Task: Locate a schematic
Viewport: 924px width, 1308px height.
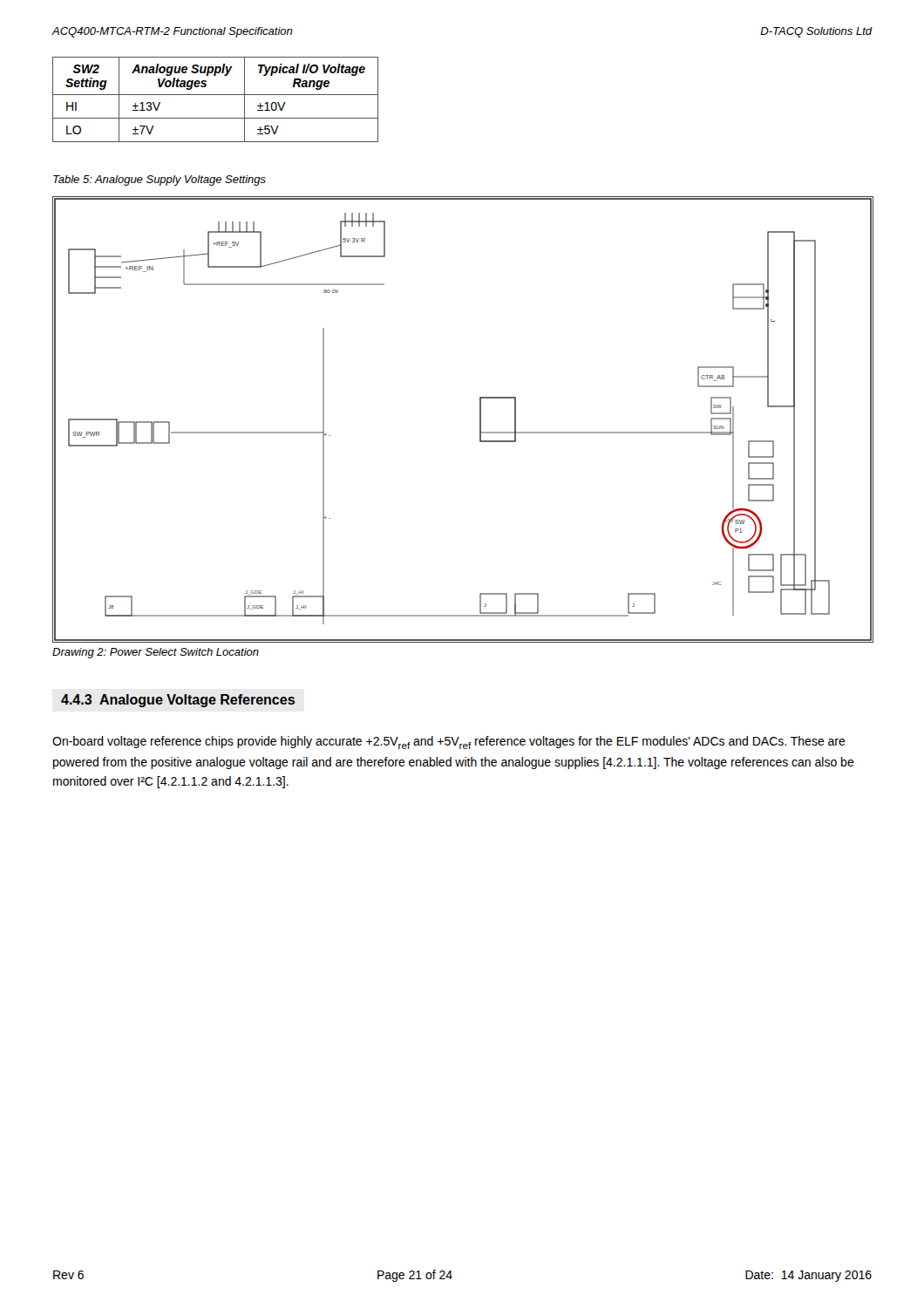Action: pyautogui.click(x=462, y=419)
